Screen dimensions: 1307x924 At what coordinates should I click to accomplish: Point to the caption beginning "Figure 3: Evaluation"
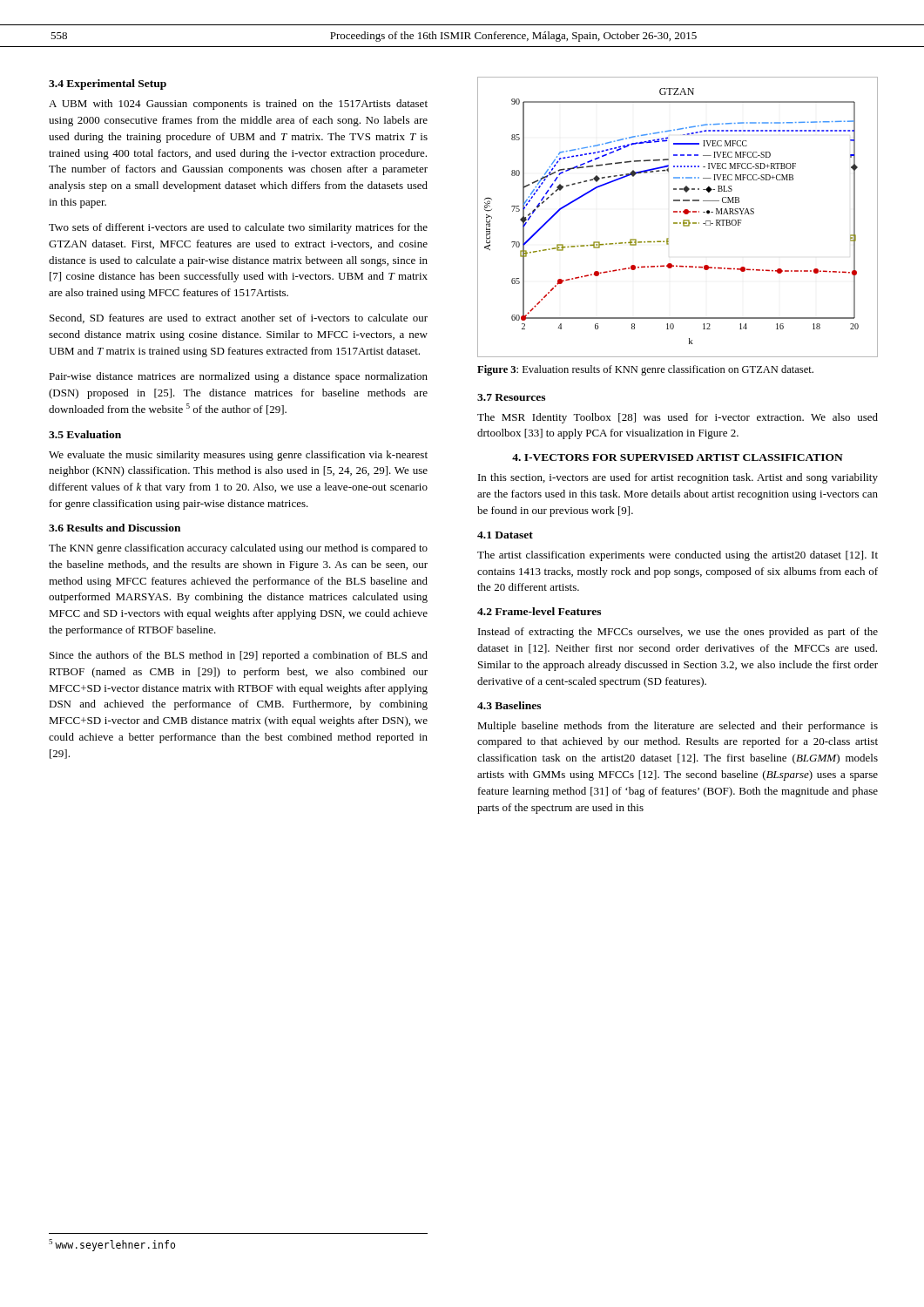point(646,369)
